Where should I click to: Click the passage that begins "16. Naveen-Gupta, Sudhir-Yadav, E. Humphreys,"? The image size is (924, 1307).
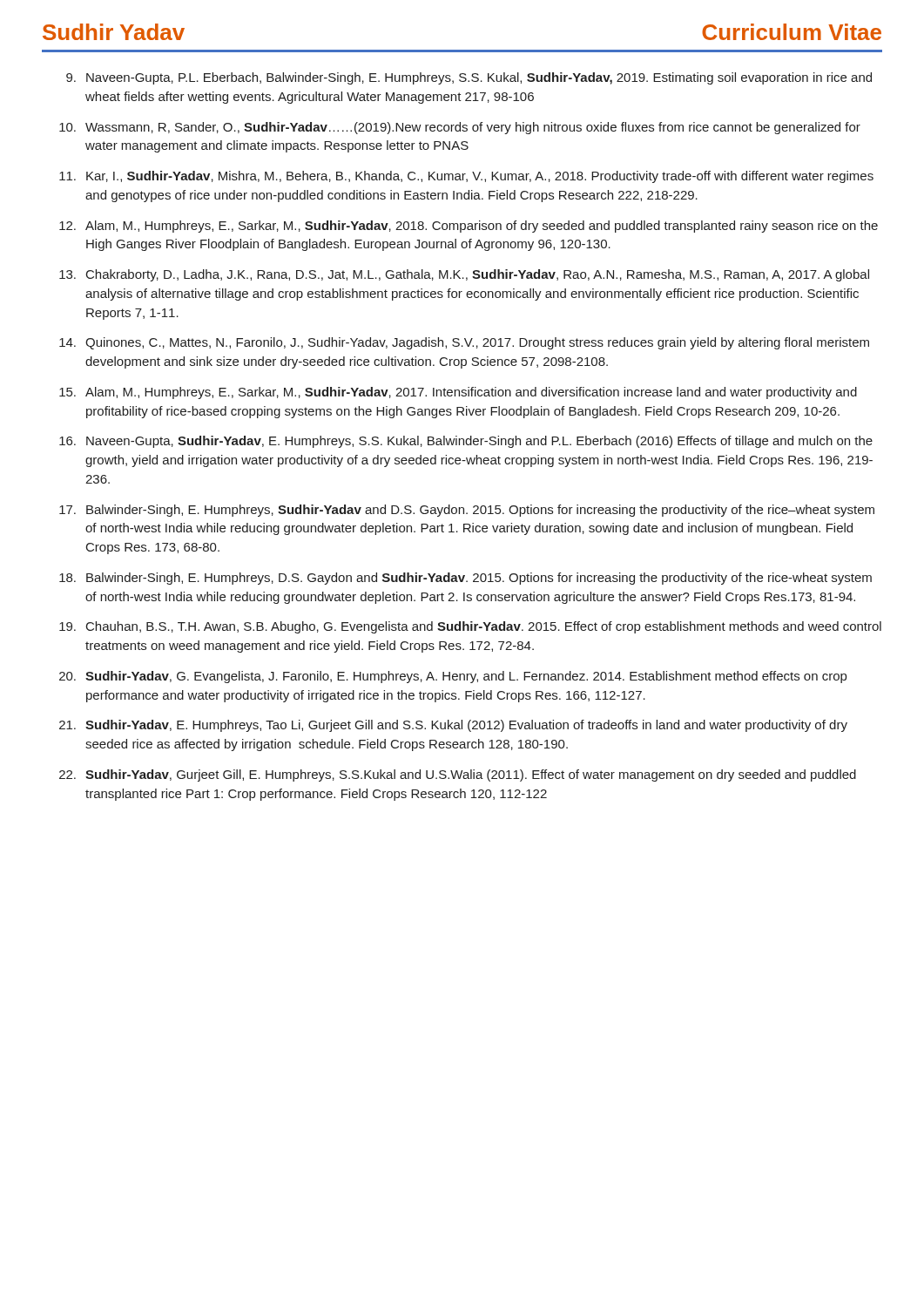pyautogui.click(x=462, y=460)
